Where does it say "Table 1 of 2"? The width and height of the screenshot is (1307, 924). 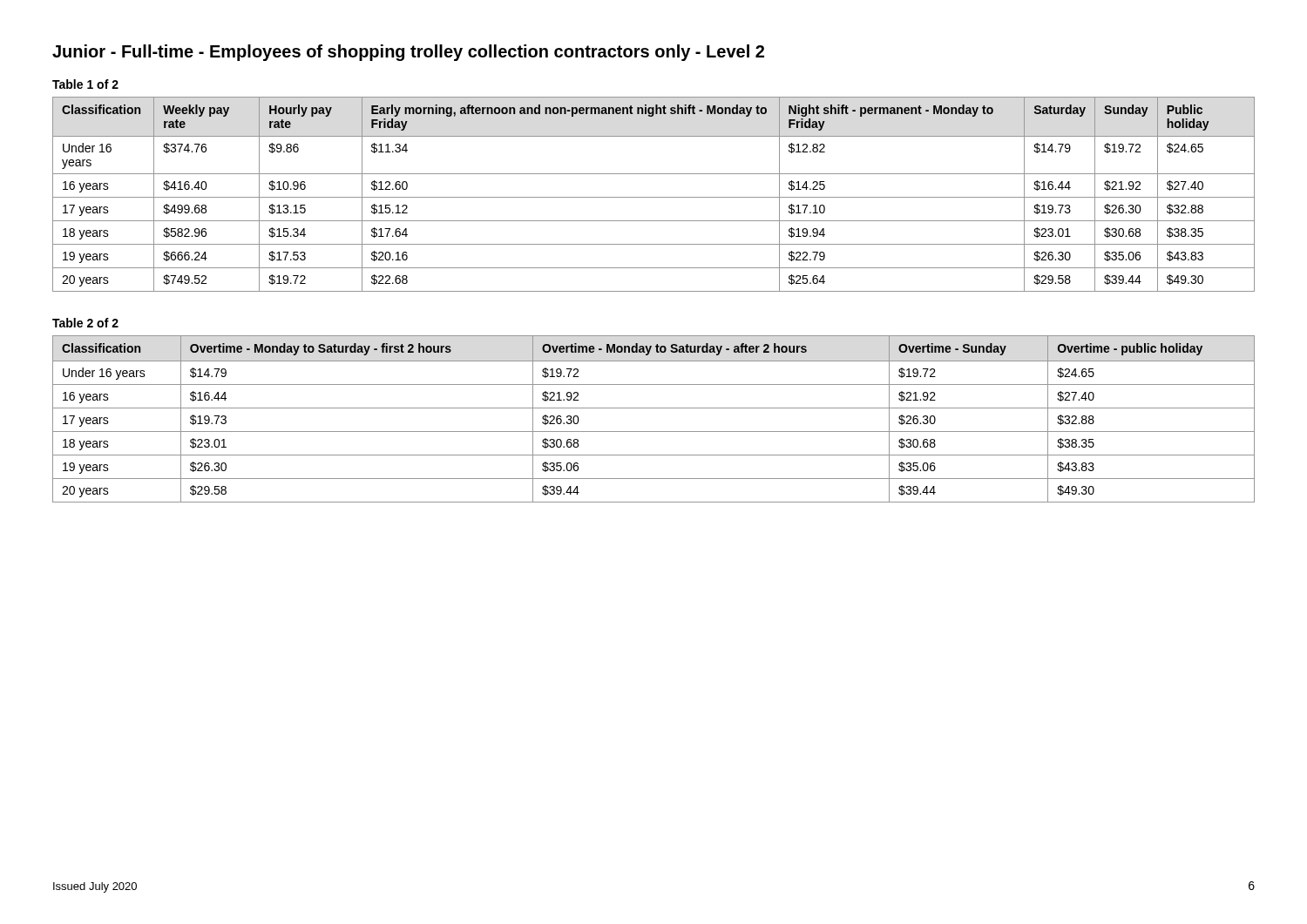coord(85,84)
